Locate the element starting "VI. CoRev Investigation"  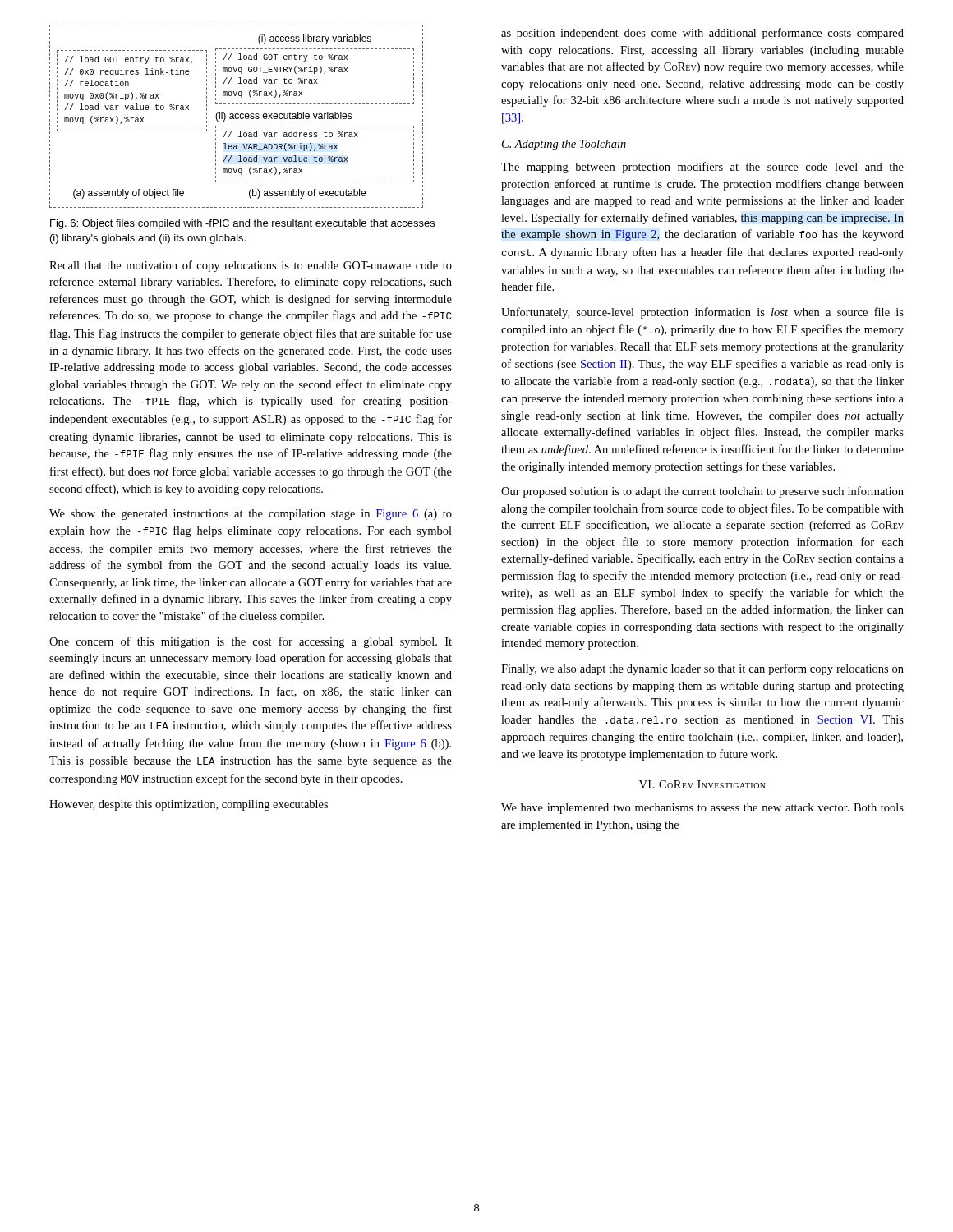point(702,784)
